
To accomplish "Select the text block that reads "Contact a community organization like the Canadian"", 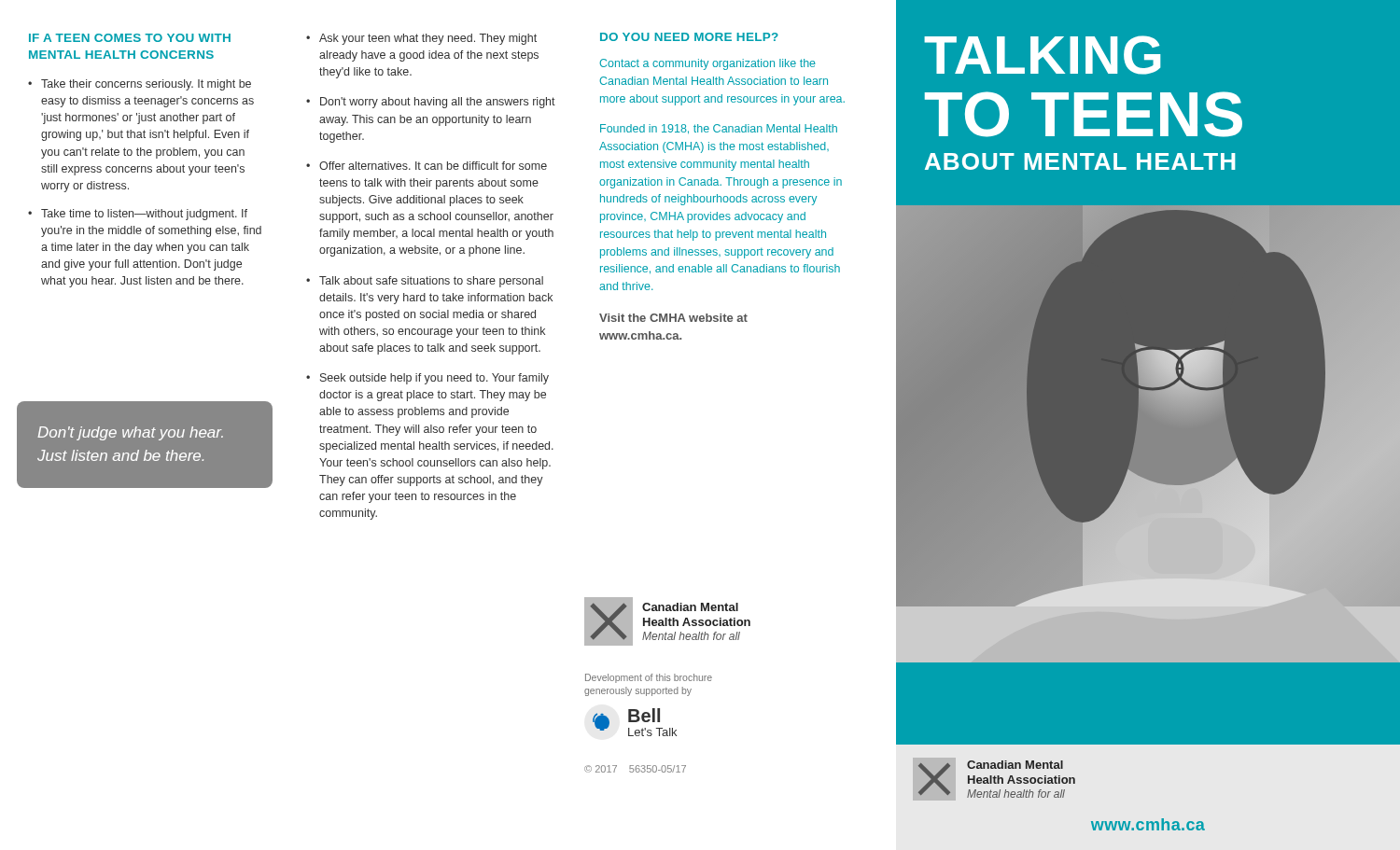I will 722,81.
